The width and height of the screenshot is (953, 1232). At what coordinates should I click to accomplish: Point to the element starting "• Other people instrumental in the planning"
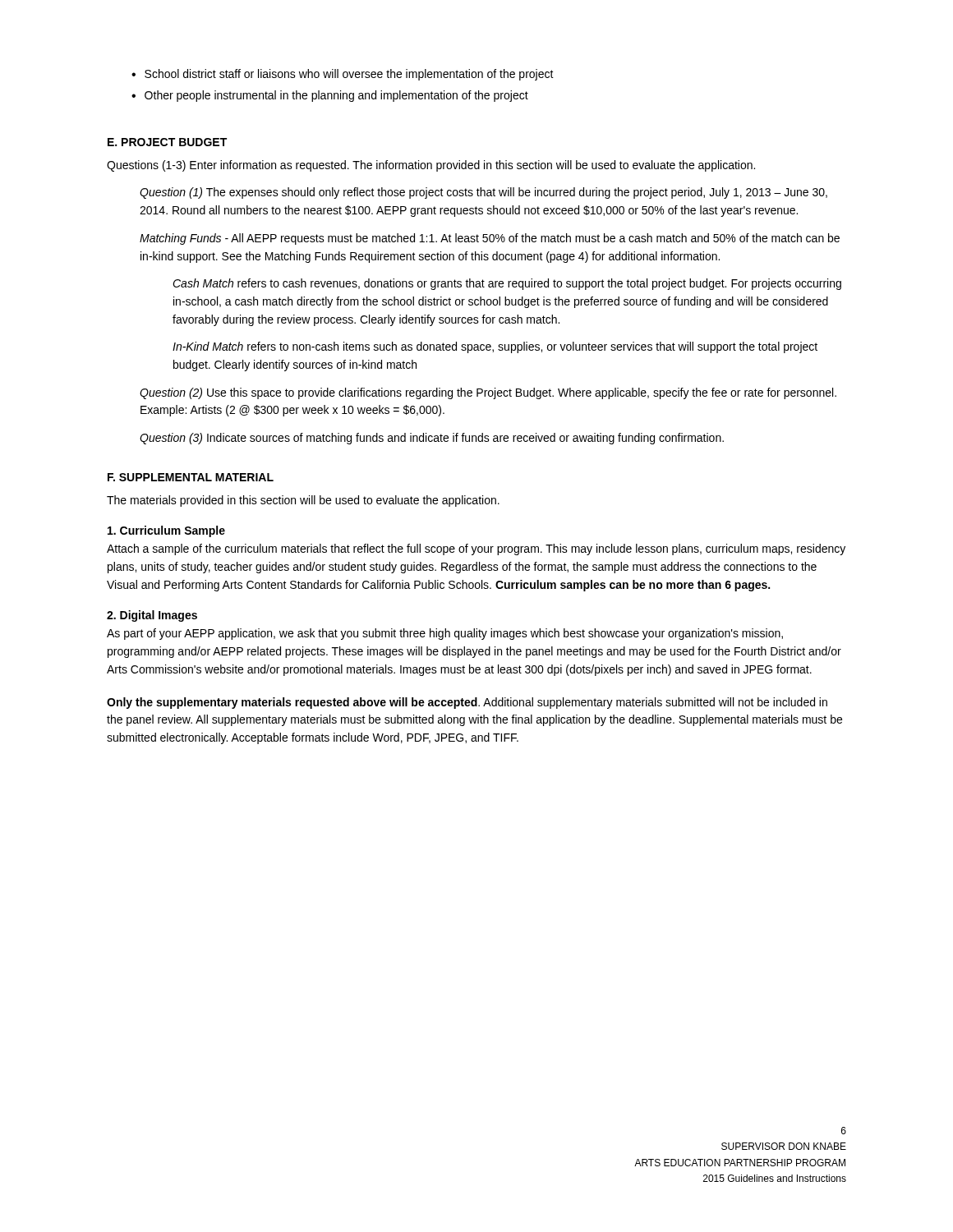pyautogui.click(x=330, y=97)
